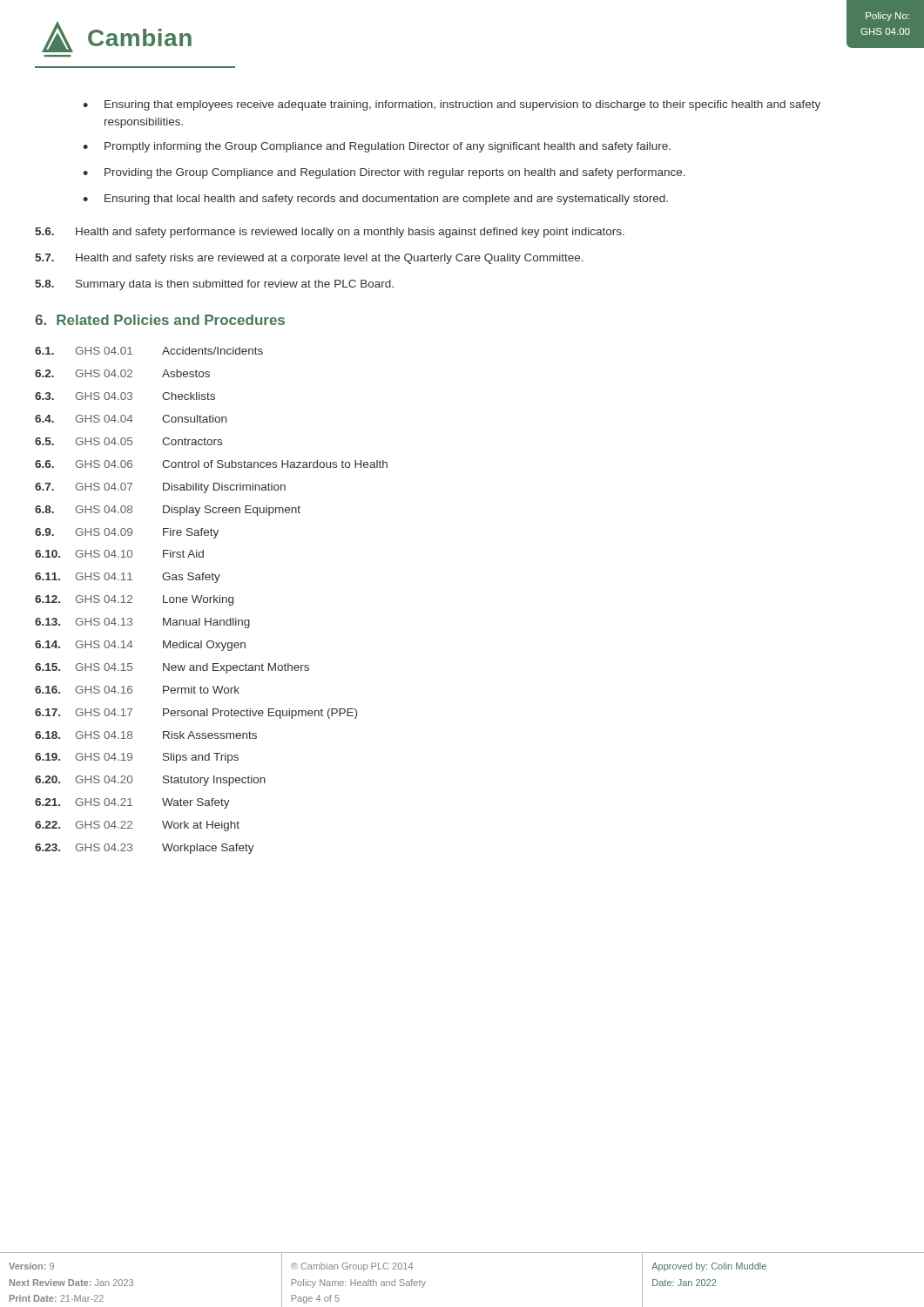924x1307 pixels.
Task: Locate the block starting "• Promptly informing the Group Compliance"
Action: (377, 147)
